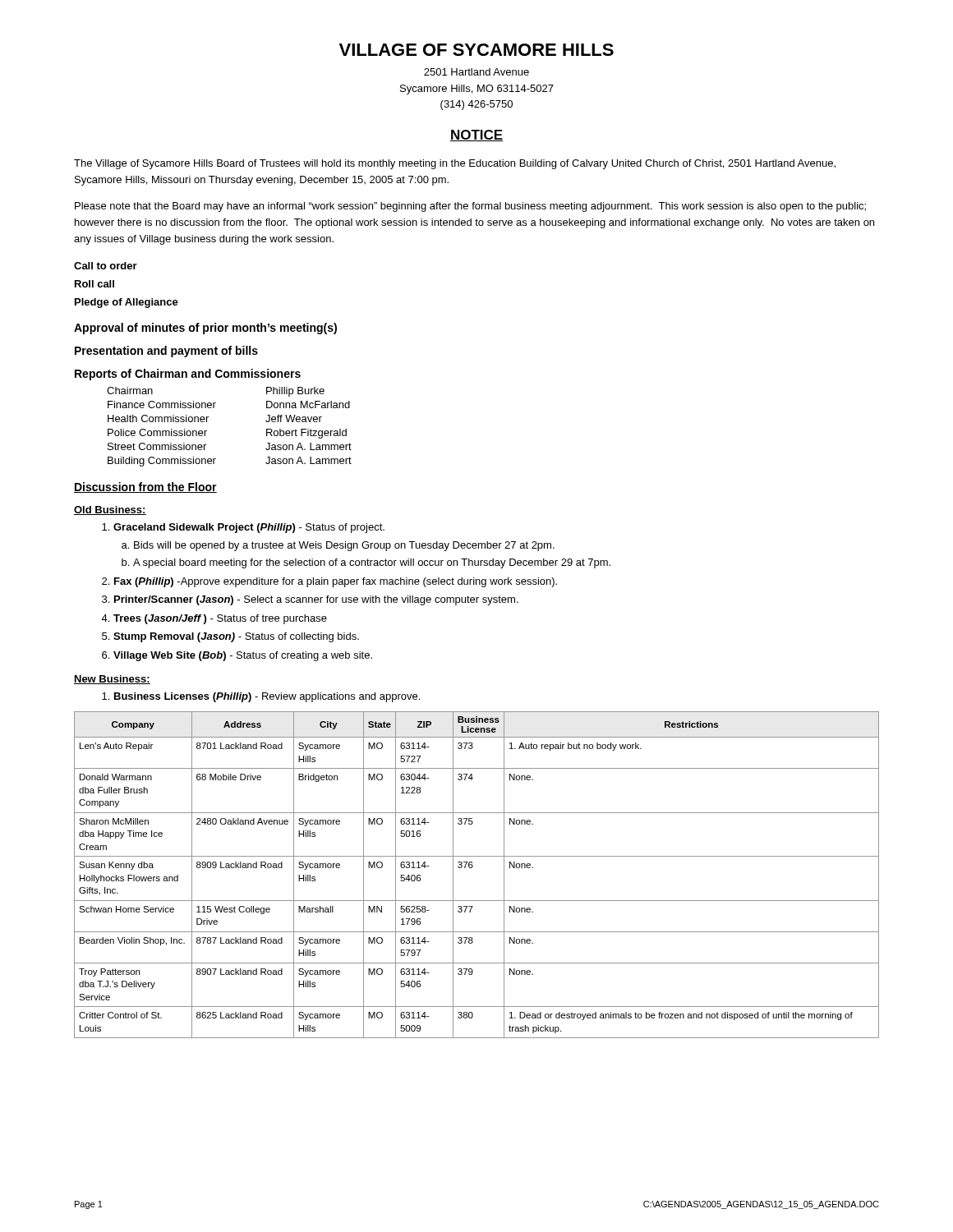The image size is (953, 1232).
Task: Locate the block starting "2501 Hartland Avenue Sycamore Hills, MO 63114-5027"
Action: coord(476,88)
